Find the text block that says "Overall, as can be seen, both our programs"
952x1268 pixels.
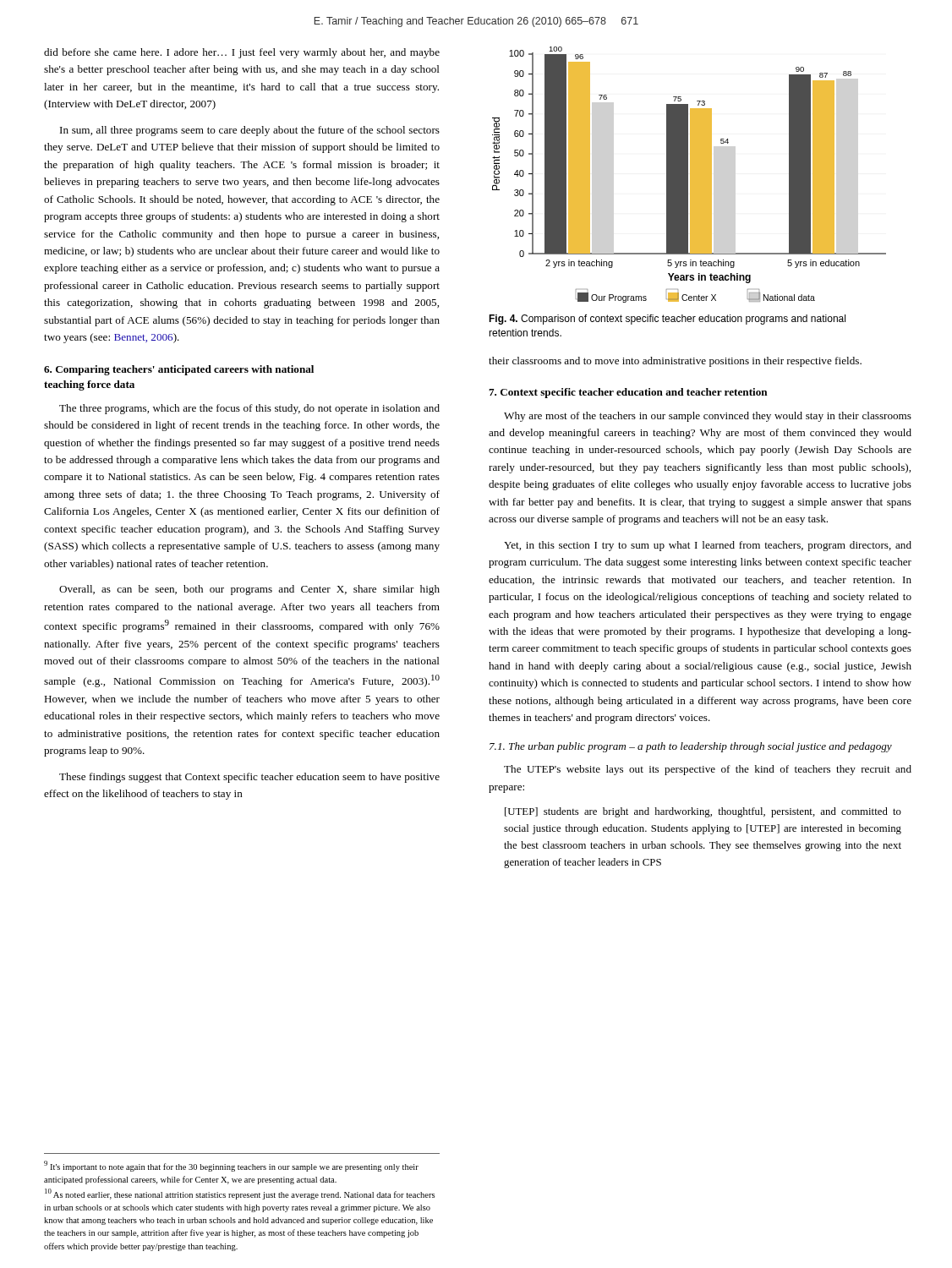tap(242, 670)
